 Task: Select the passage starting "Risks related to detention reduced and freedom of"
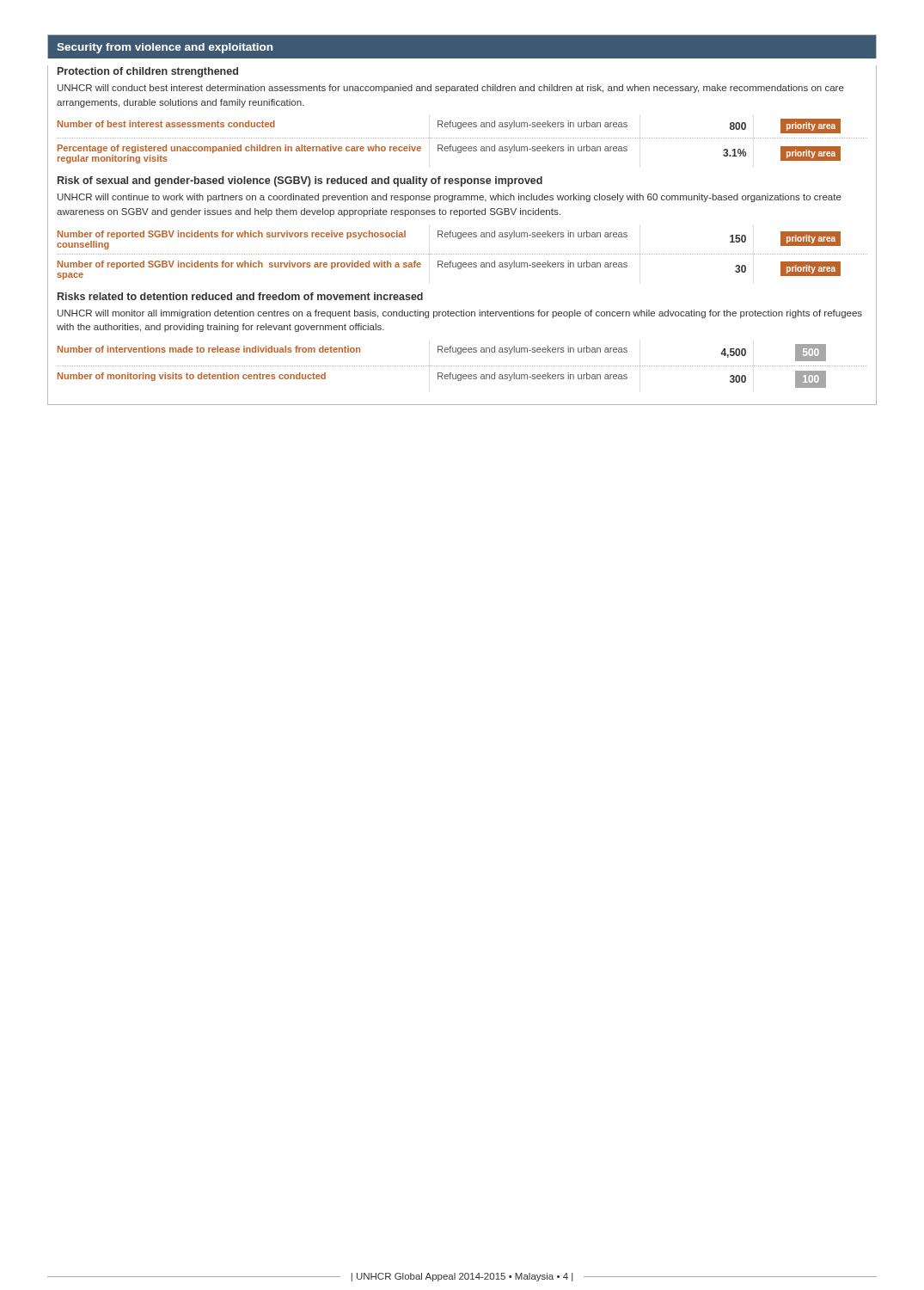coord(240,296)
